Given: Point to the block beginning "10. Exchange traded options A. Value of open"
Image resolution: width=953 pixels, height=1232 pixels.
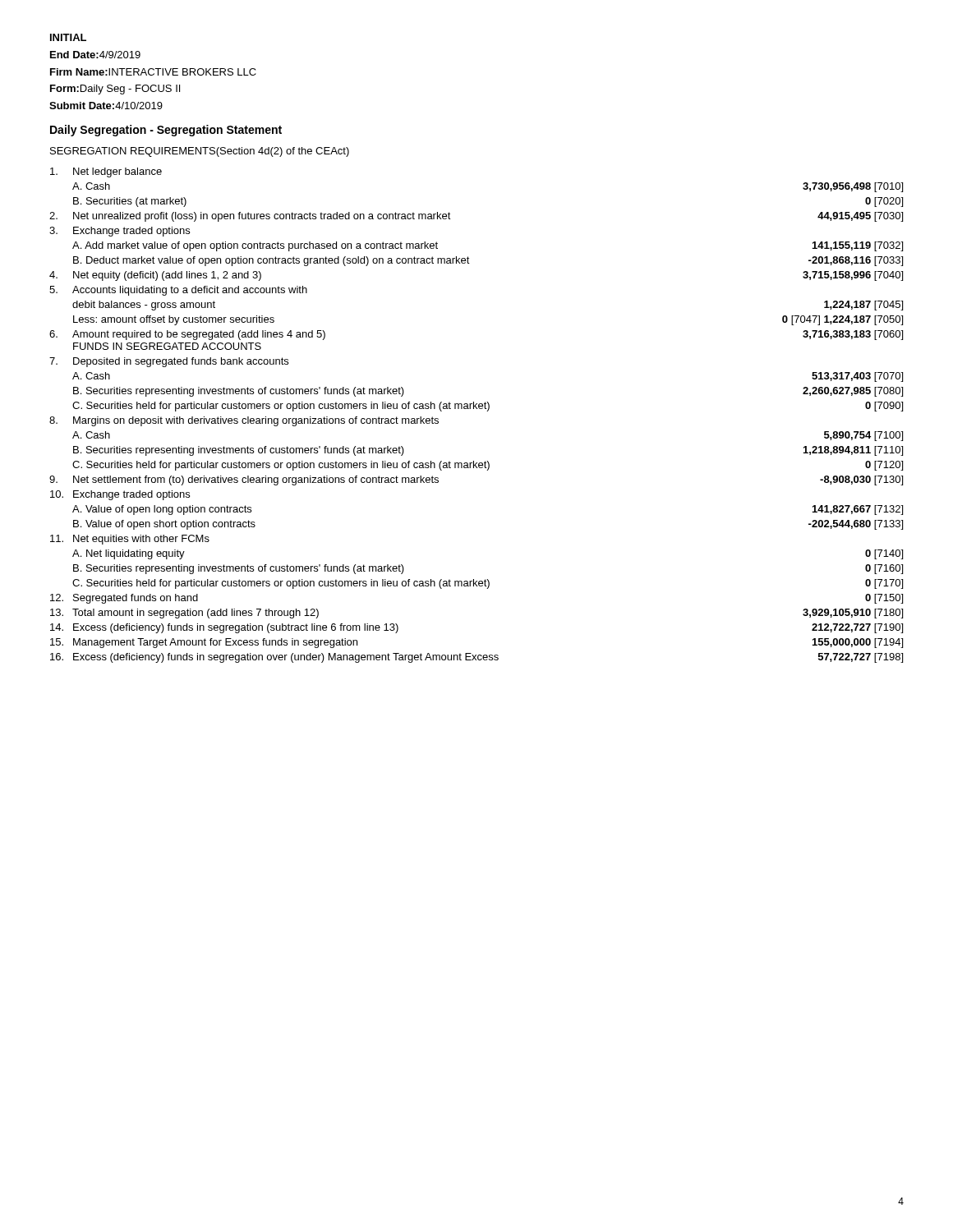Looking at the screenshot, I should point(120,495).
